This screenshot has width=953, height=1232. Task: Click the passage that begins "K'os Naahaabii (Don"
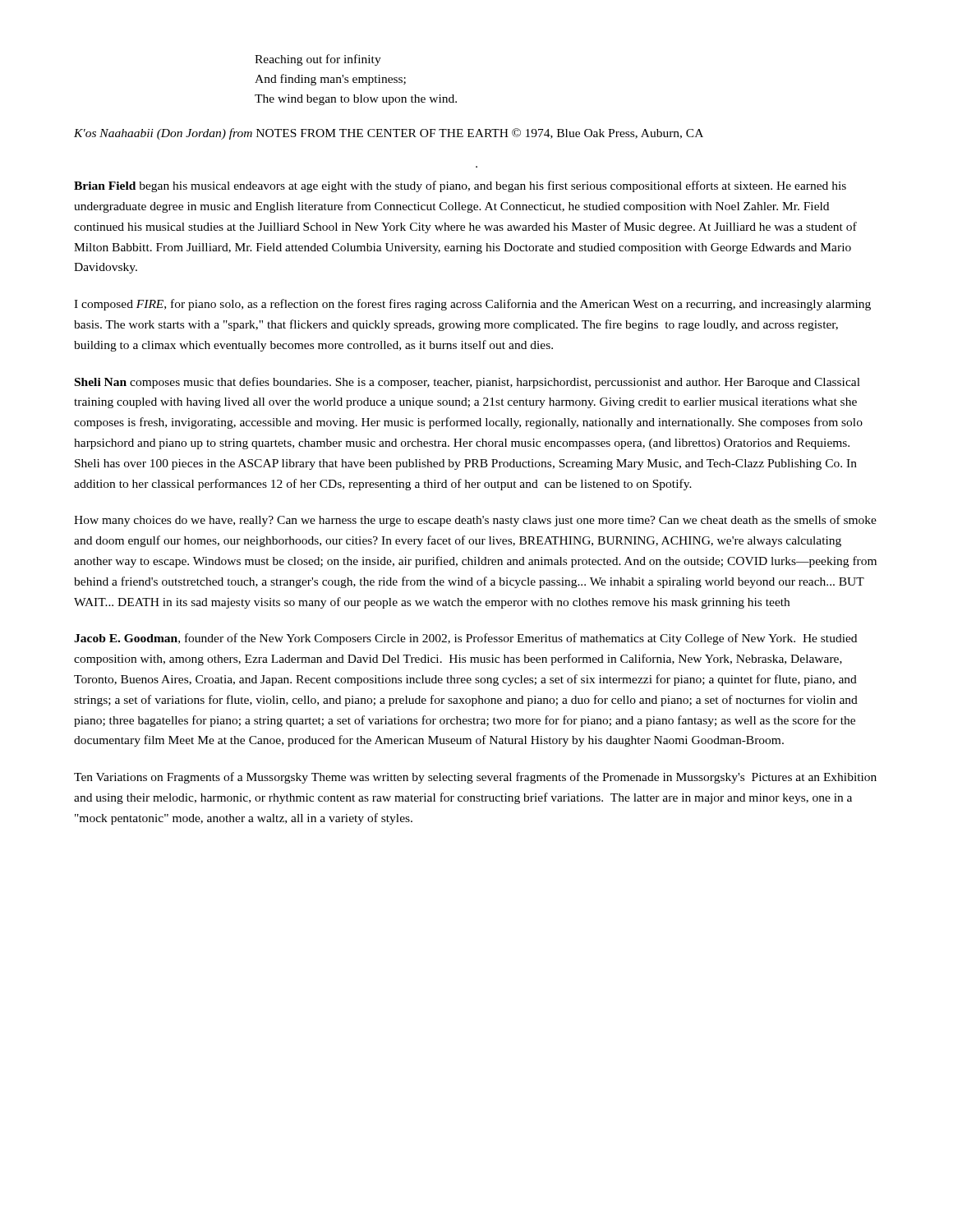[x=389, y=133]
